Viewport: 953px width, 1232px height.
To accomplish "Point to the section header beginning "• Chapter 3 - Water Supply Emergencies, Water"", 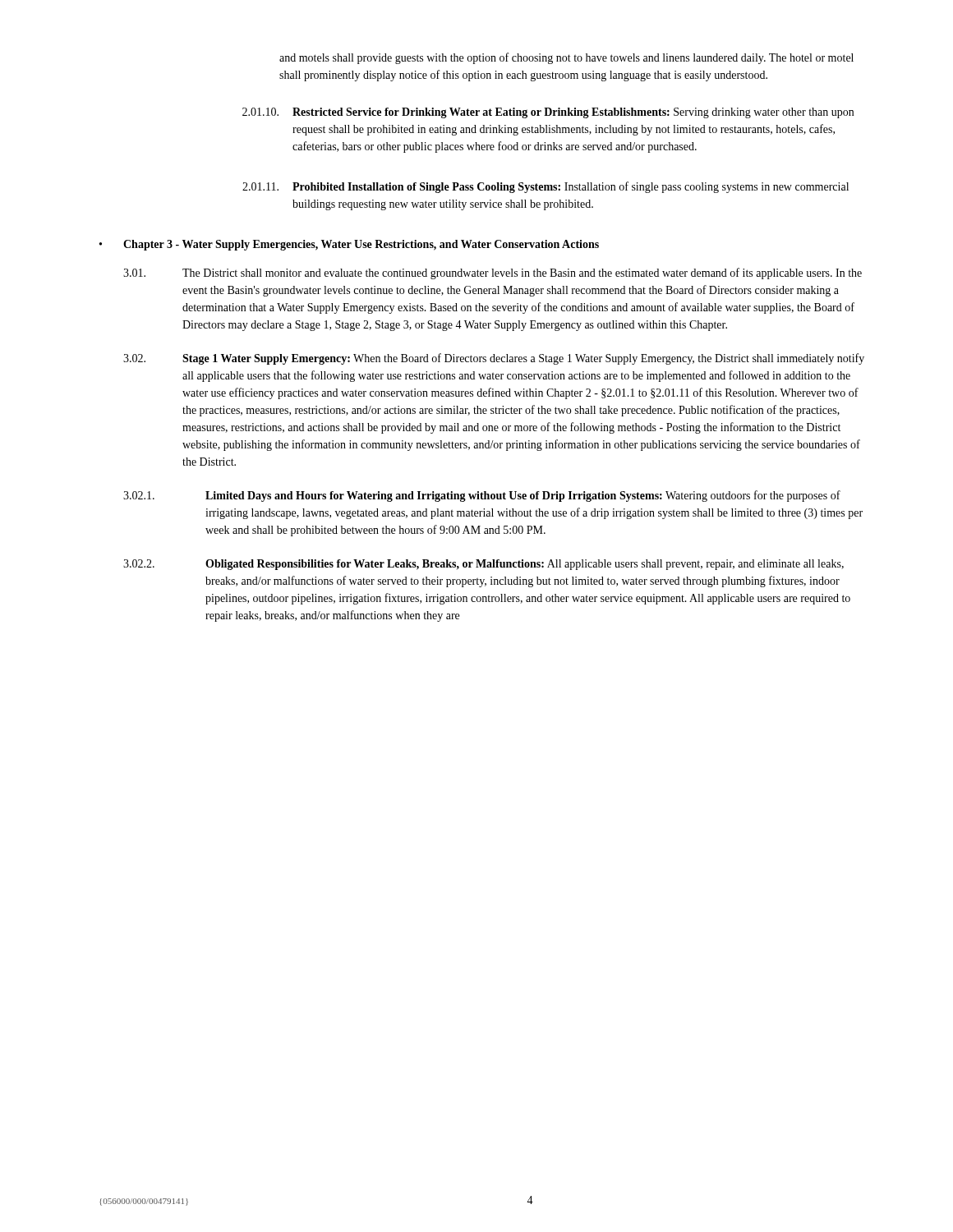I will (x=485, y=244).
